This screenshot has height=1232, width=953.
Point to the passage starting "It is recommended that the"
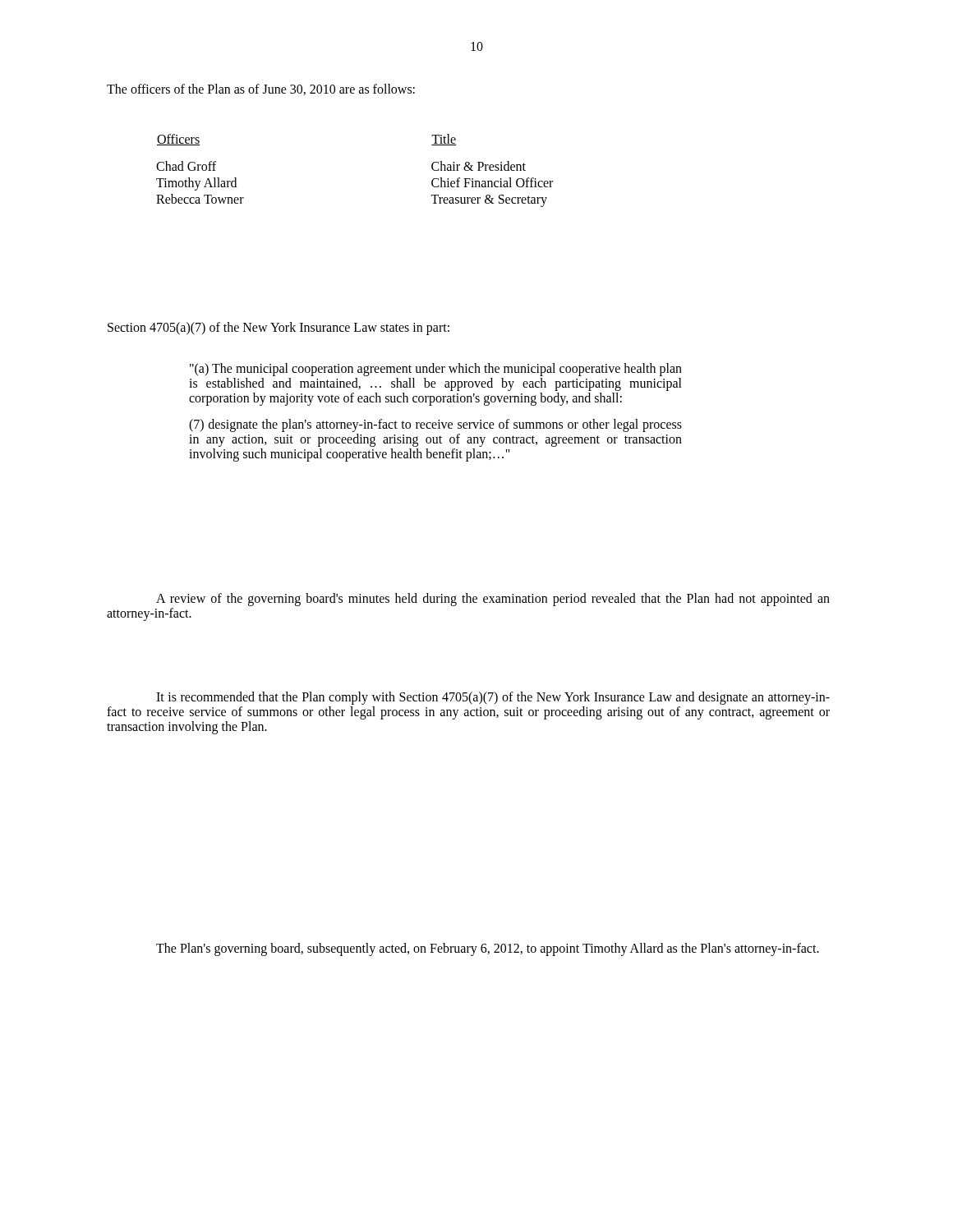click(468, 712)
